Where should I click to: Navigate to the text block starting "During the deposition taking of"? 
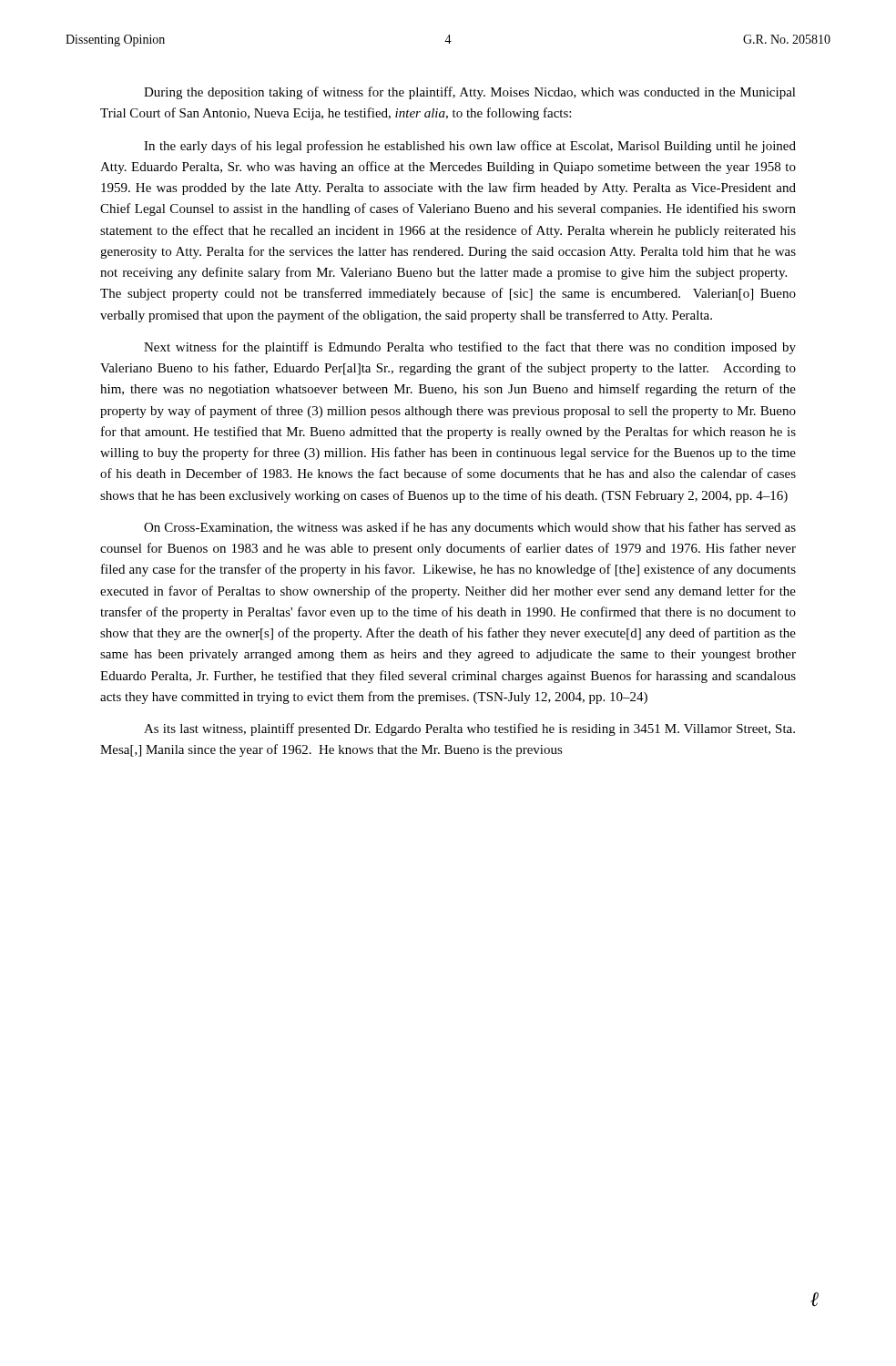click(x=448, y=103)
